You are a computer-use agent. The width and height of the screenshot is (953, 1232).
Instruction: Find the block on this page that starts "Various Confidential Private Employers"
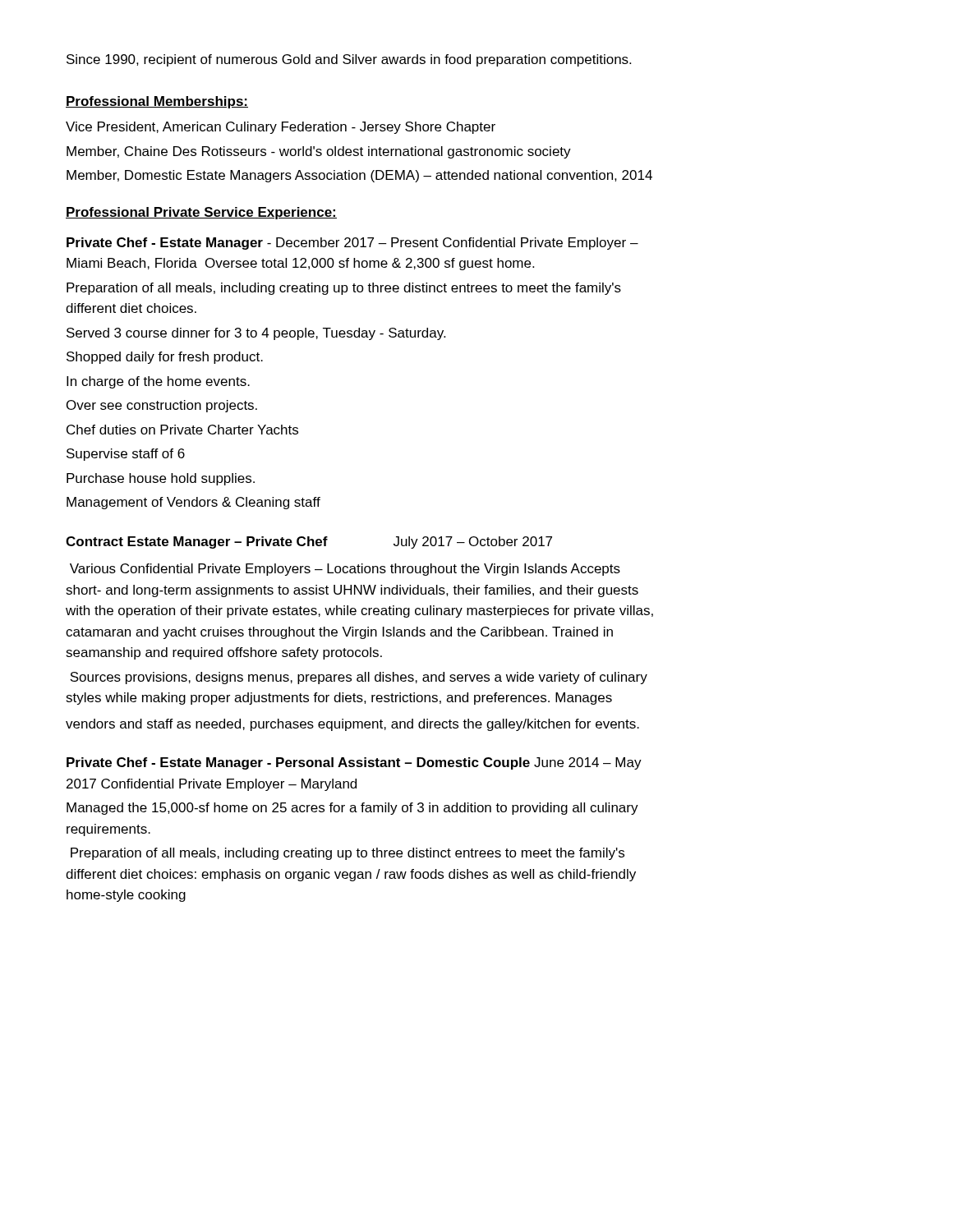pos(360,611)
